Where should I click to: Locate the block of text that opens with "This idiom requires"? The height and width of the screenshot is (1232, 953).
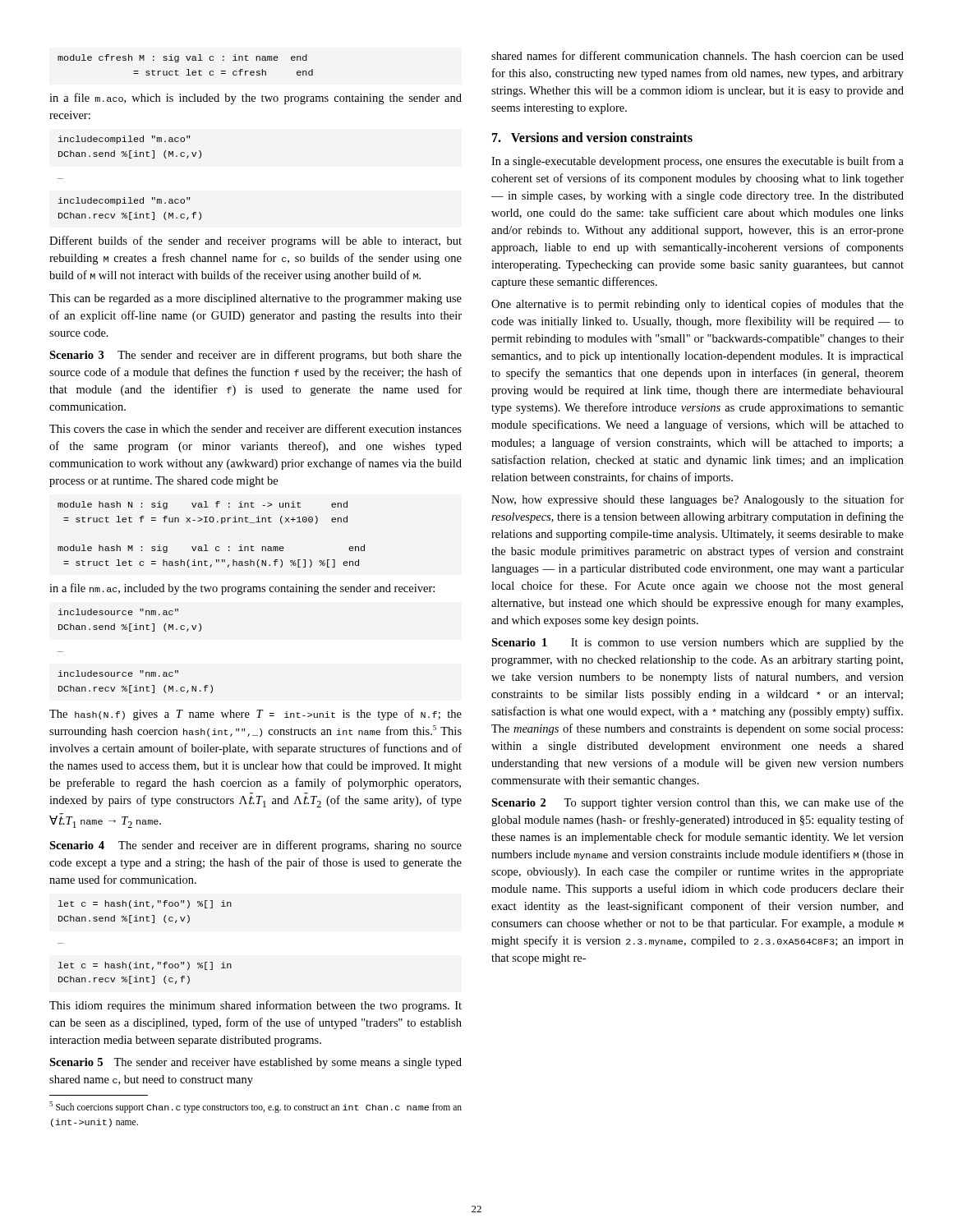(255, 1023)
